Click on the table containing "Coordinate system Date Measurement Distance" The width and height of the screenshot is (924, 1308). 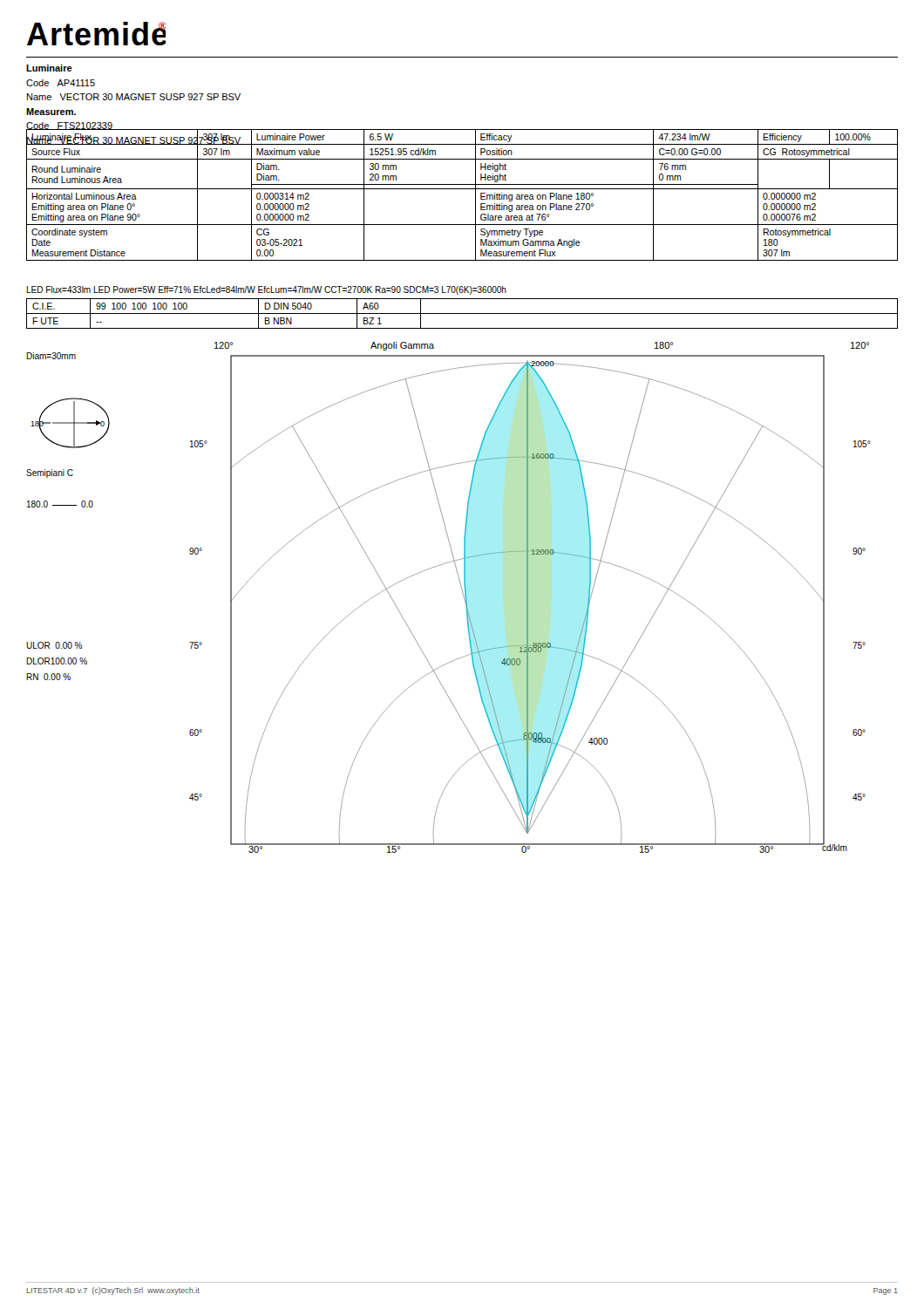click(462, 195)
